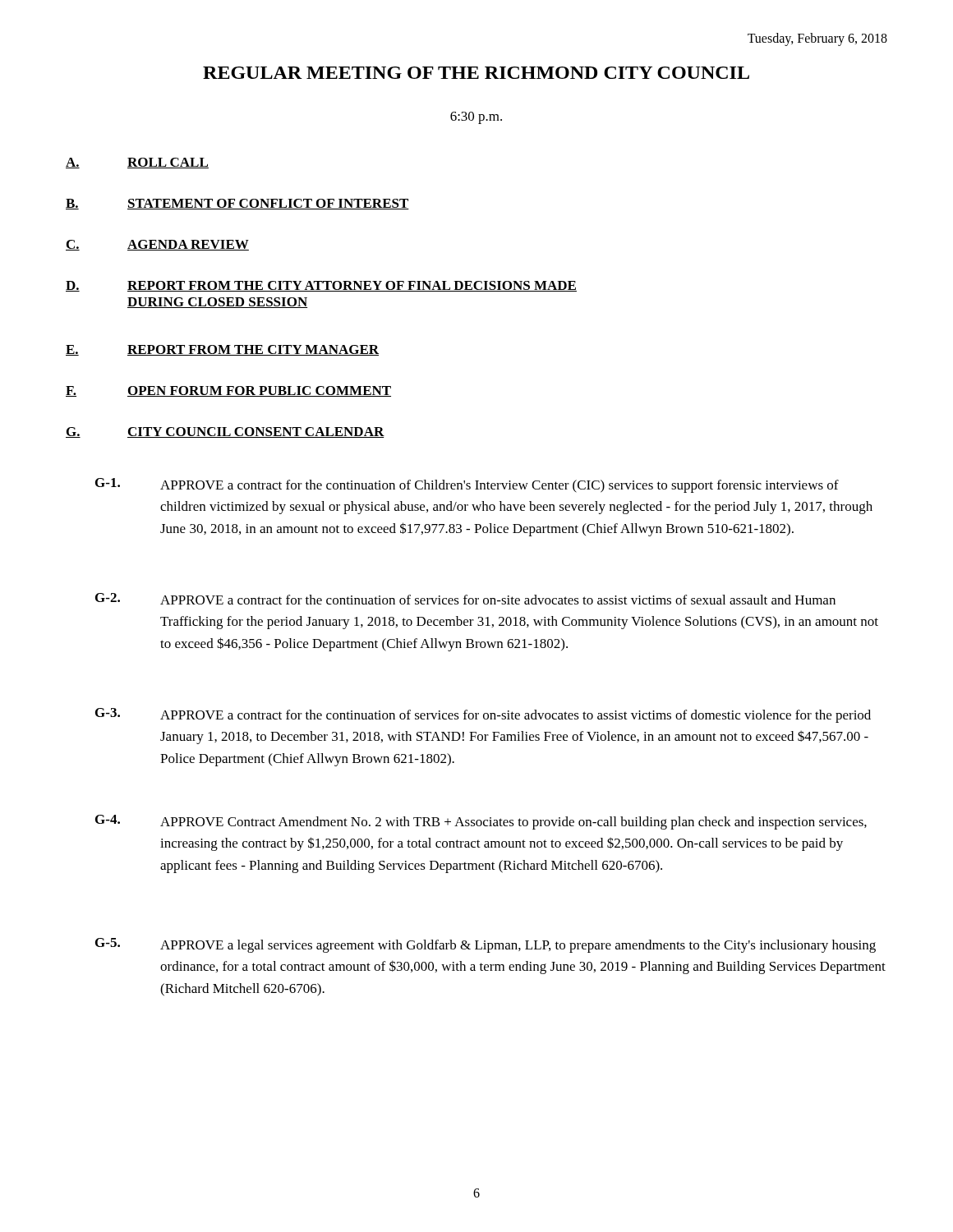Point to the block beginning "G-1. APPROVE a contract for"
Image resolution: width=953 pixels, height=1232 pixels.
[491, 507]
